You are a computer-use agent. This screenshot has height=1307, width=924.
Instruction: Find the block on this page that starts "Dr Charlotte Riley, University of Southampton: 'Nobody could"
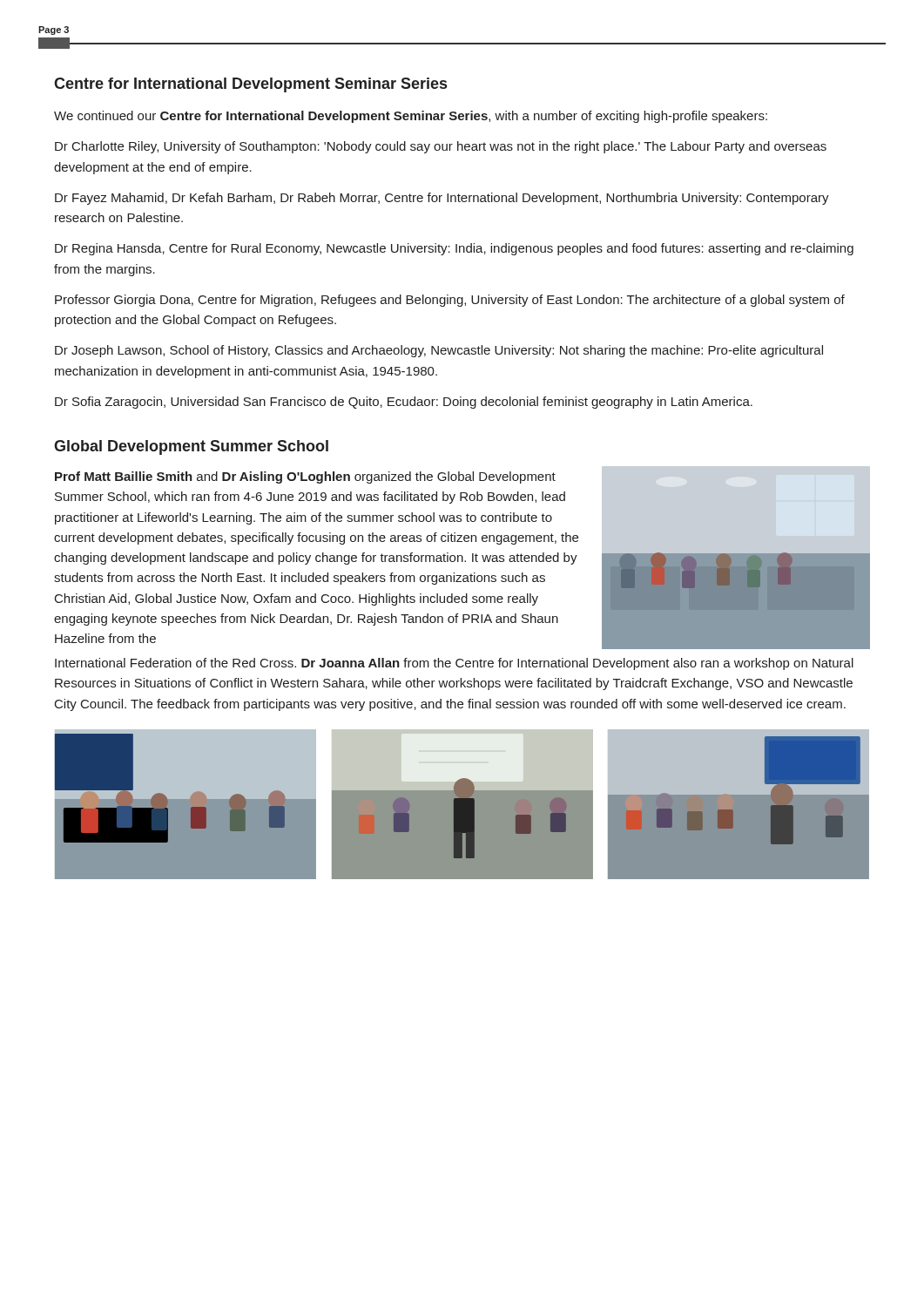[440, 156]
